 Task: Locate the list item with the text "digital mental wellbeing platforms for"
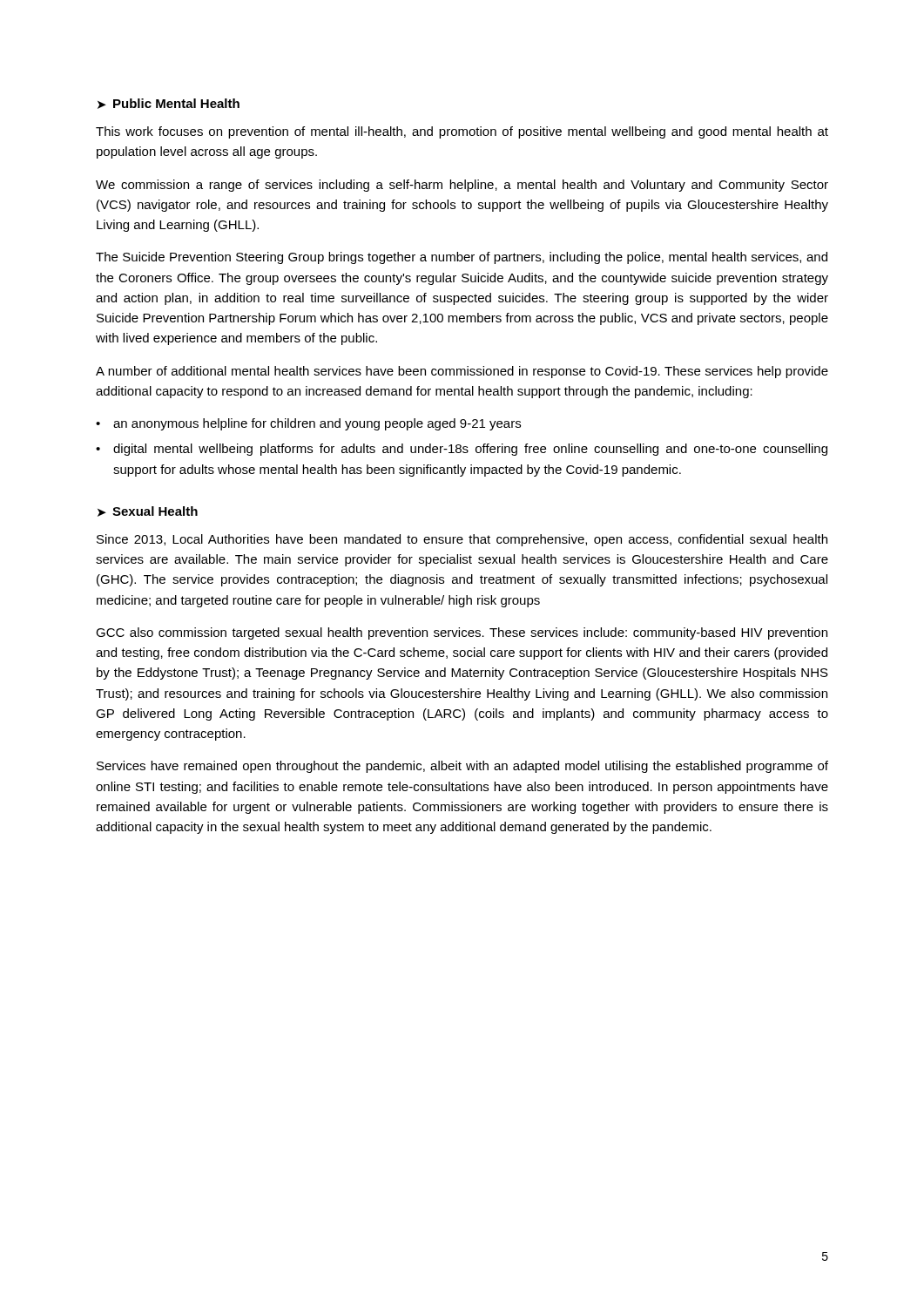[x=471, y=459]
